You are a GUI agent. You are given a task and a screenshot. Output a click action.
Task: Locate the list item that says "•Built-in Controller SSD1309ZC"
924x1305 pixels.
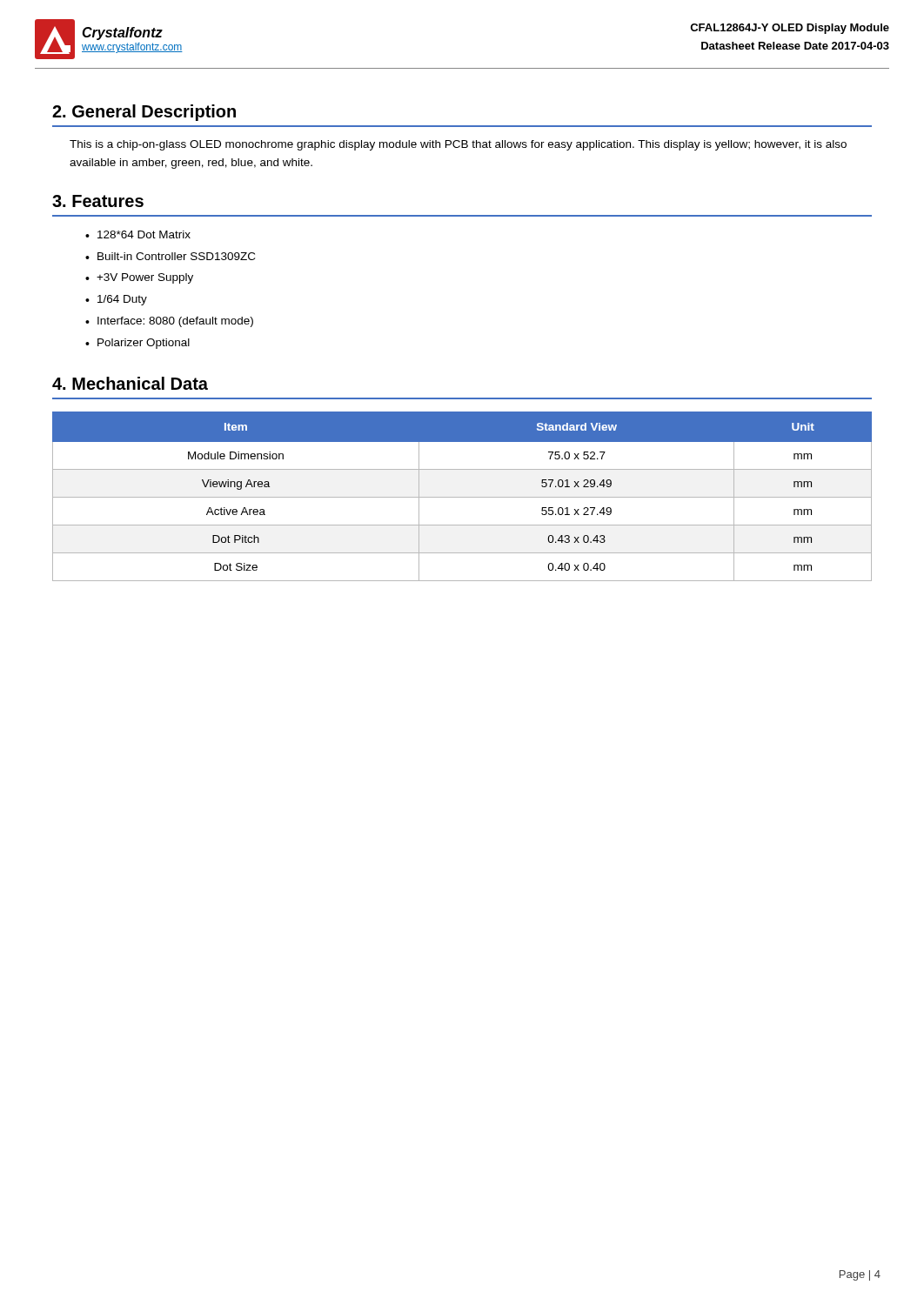click(x=171, y=258)
